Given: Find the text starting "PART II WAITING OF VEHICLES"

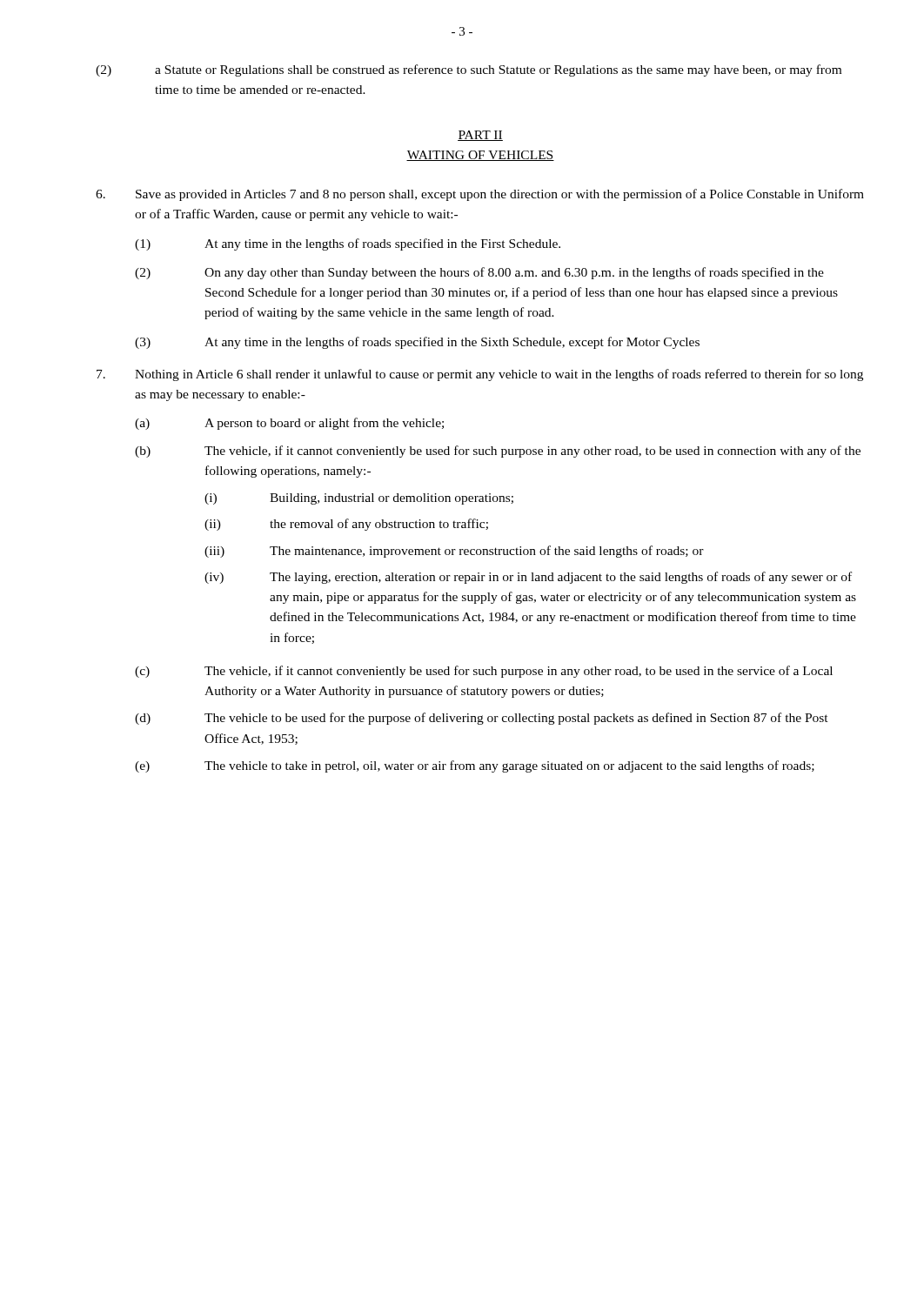Looking at the screenshot, I should point(480,144).
